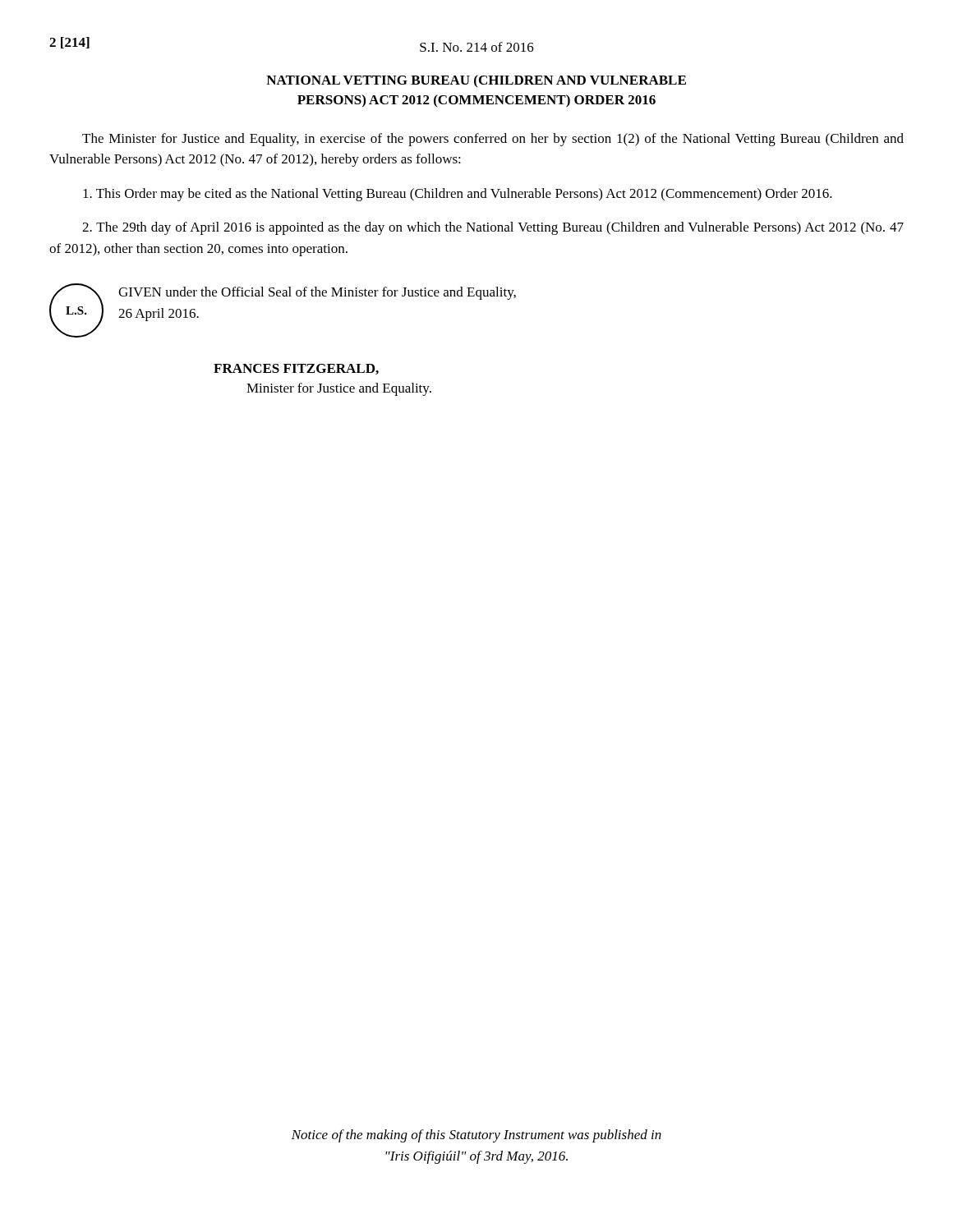Locate the region starting "FRANCES FITZGERALD, Minister for Justice and"
Image resolution: width=953 pixels, height=1232 pixels.
point(296,369)
